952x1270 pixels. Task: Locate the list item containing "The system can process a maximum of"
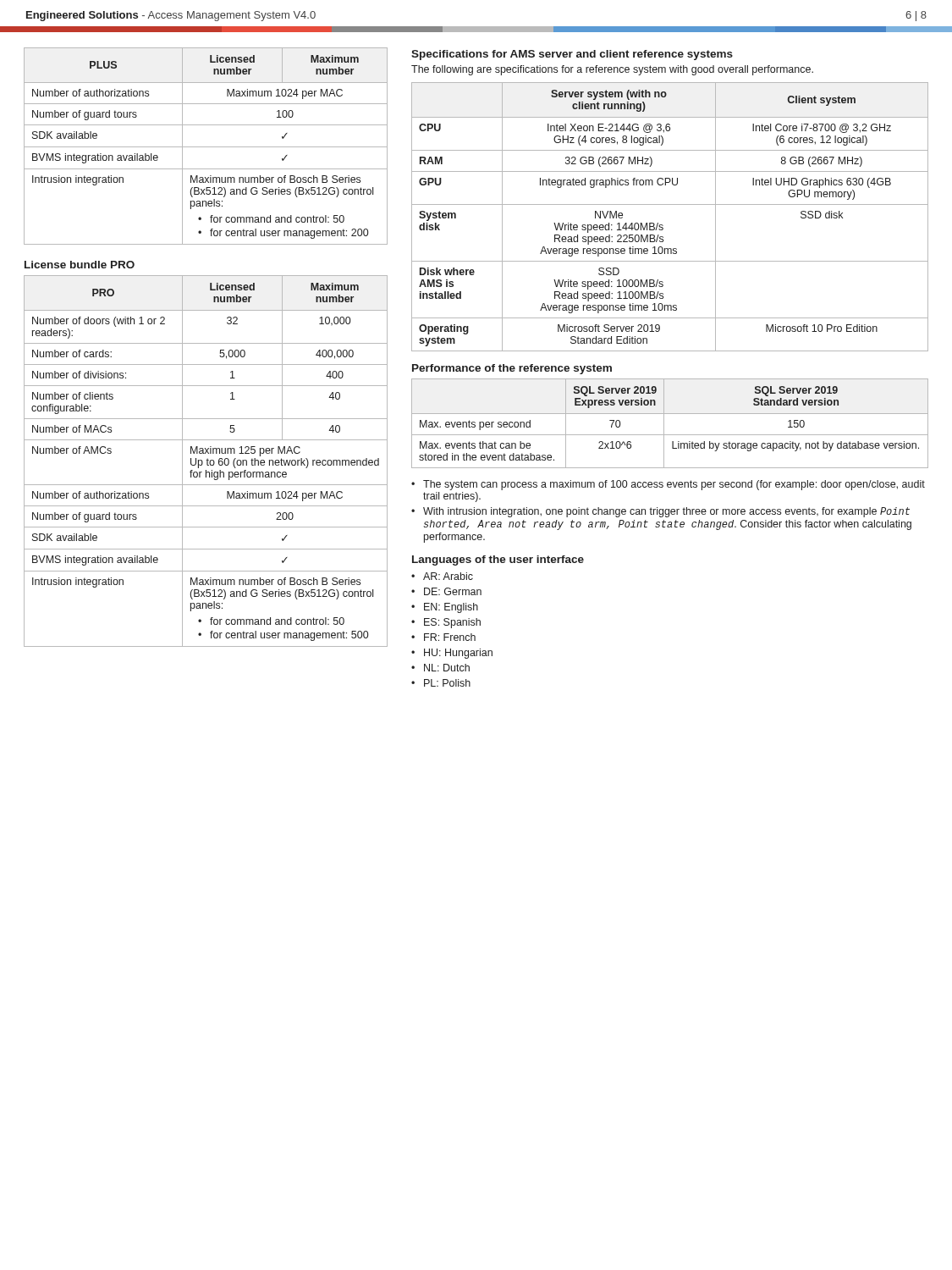coord(674,490)
